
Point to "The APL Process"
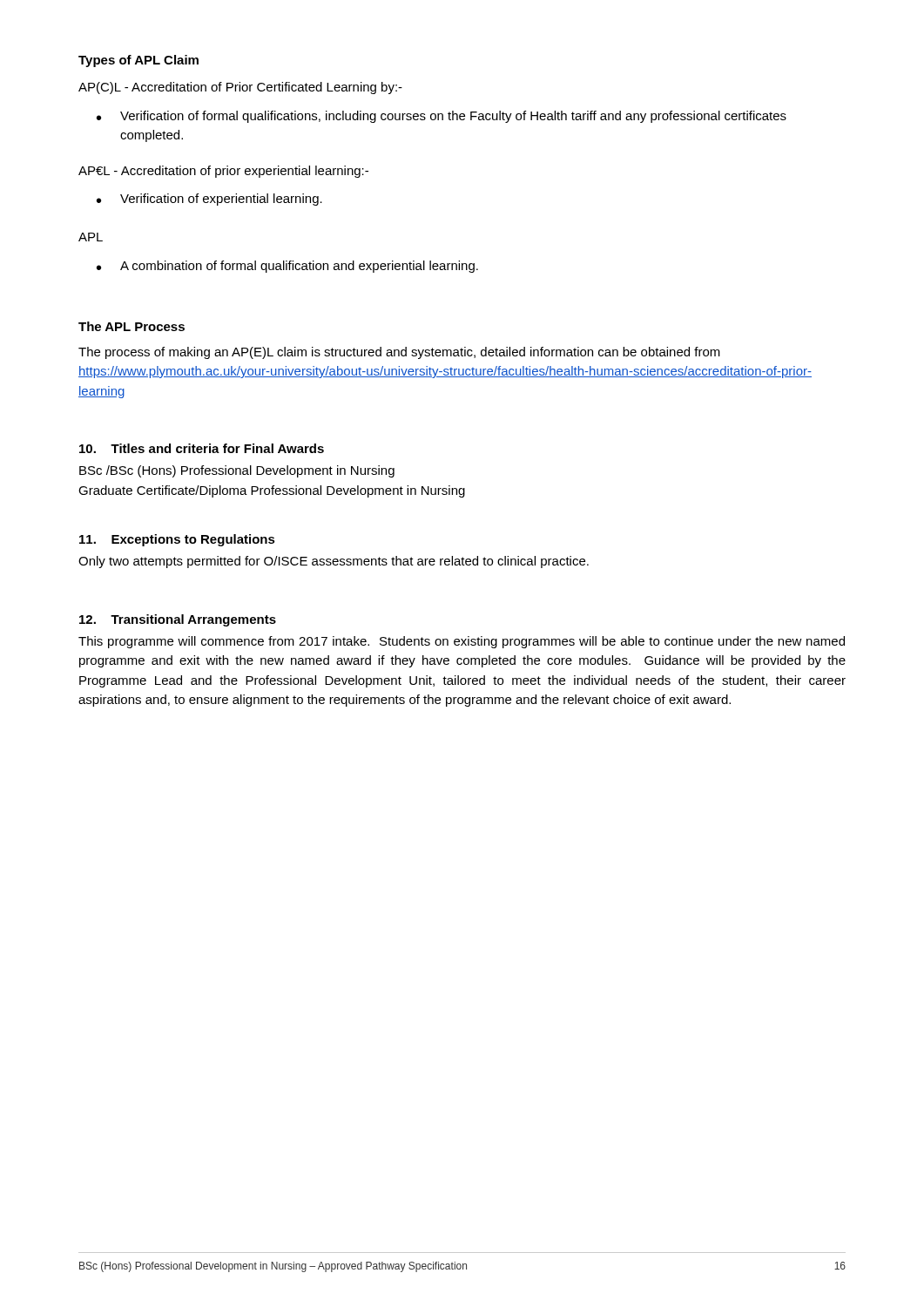pyautogui.click(x=132, y=326)
